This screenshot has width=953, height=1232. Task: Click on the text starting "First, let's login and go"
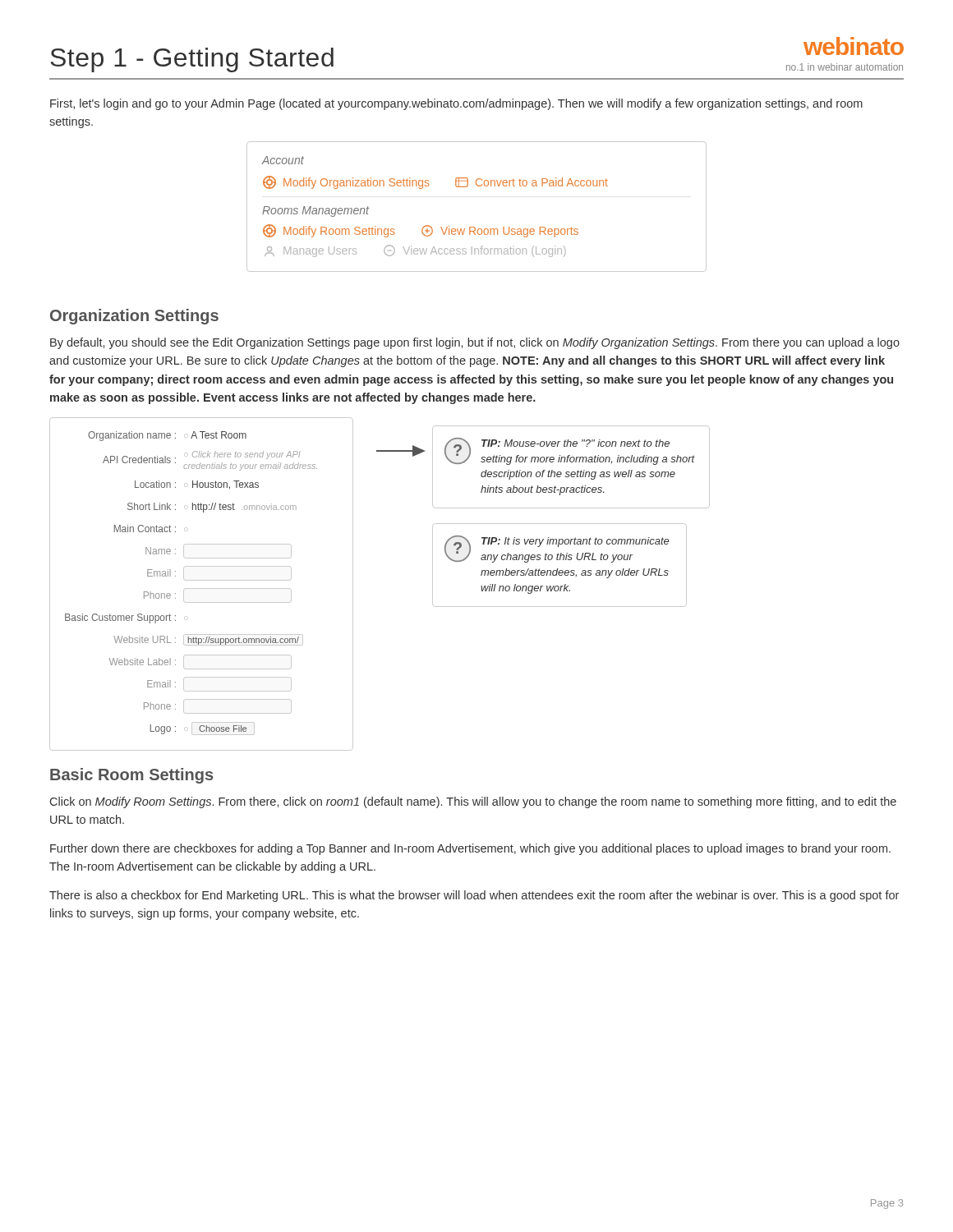(456, 113)
